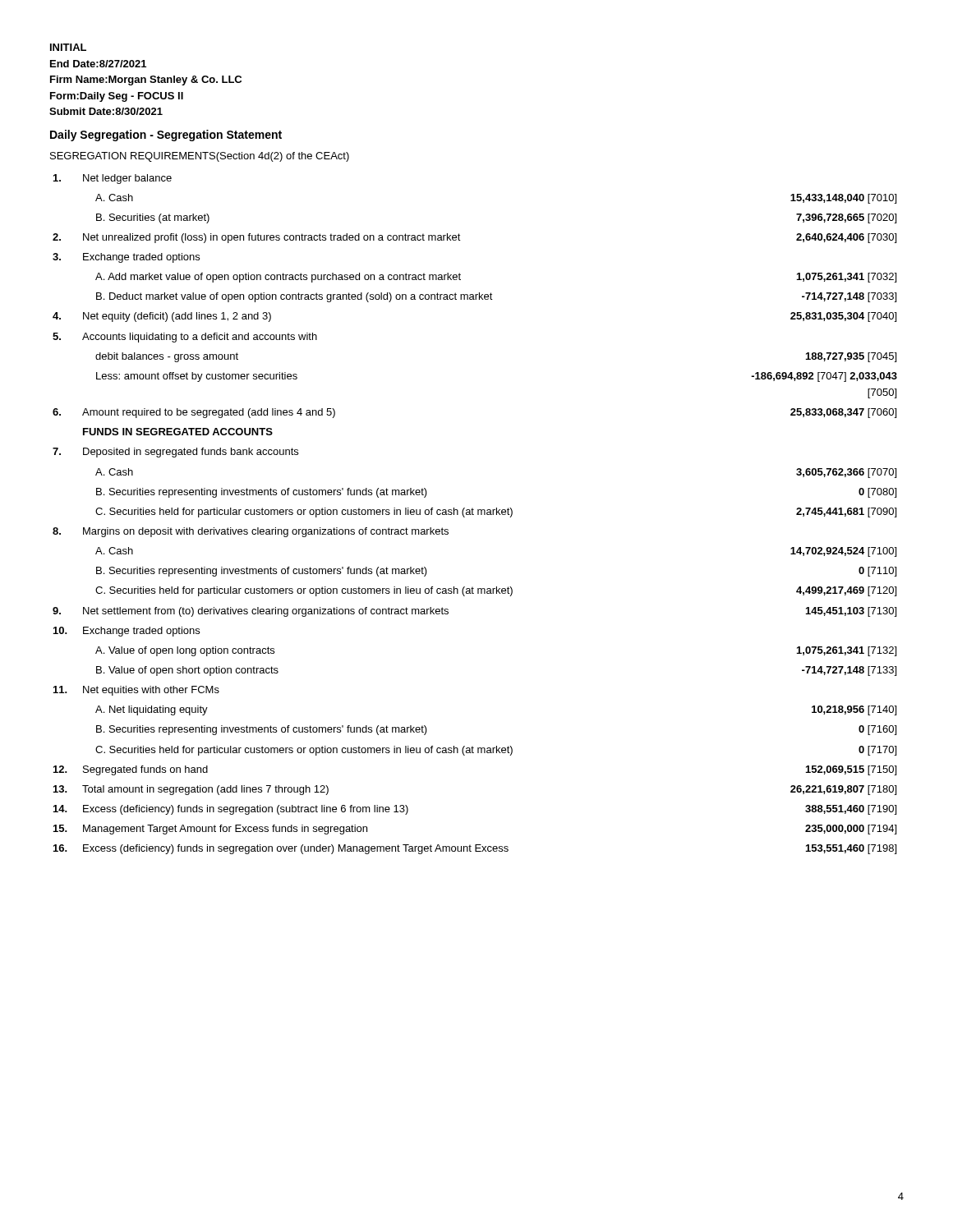Find the block starting "SEGREGATION REQUIREMENTS(Section 4d(2) of the CEAct)"
Screen dimensions: 1232x953
click(199, 155)
